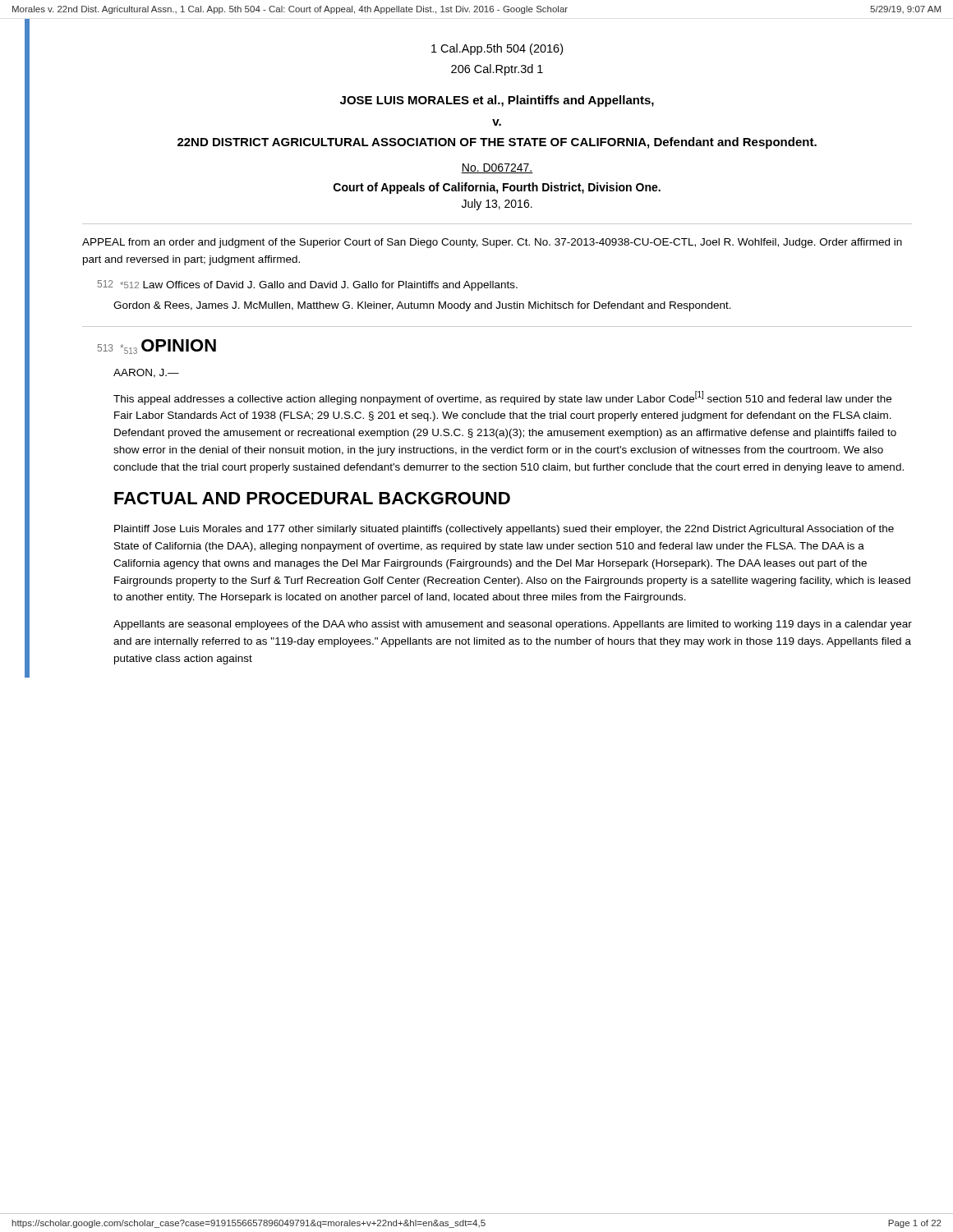Locate the text block that reads "APPEAL from an"
953x1232 pixels.
pos(492,251)
